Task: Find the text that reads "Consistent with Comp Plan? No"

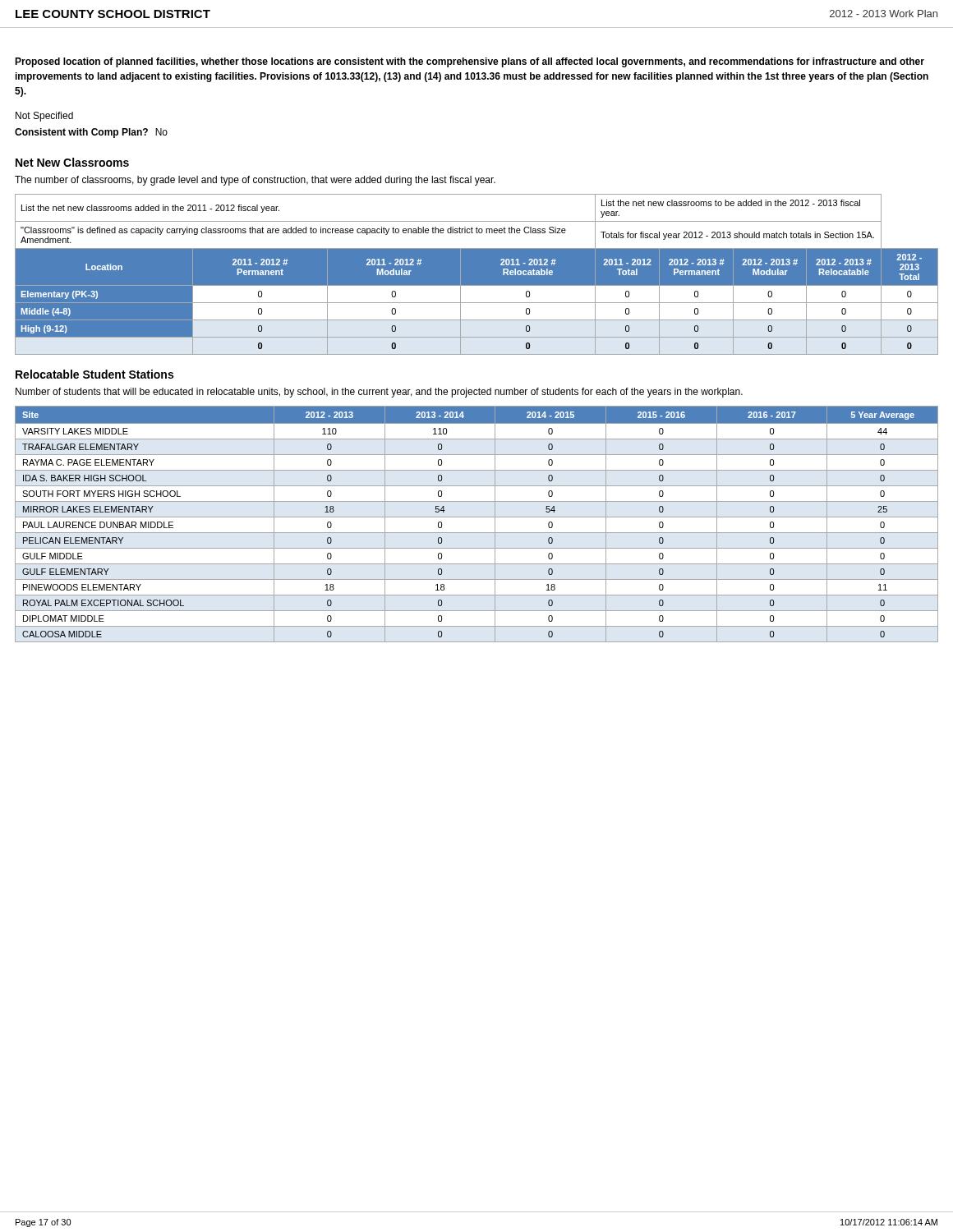Action: click(91, 132)
